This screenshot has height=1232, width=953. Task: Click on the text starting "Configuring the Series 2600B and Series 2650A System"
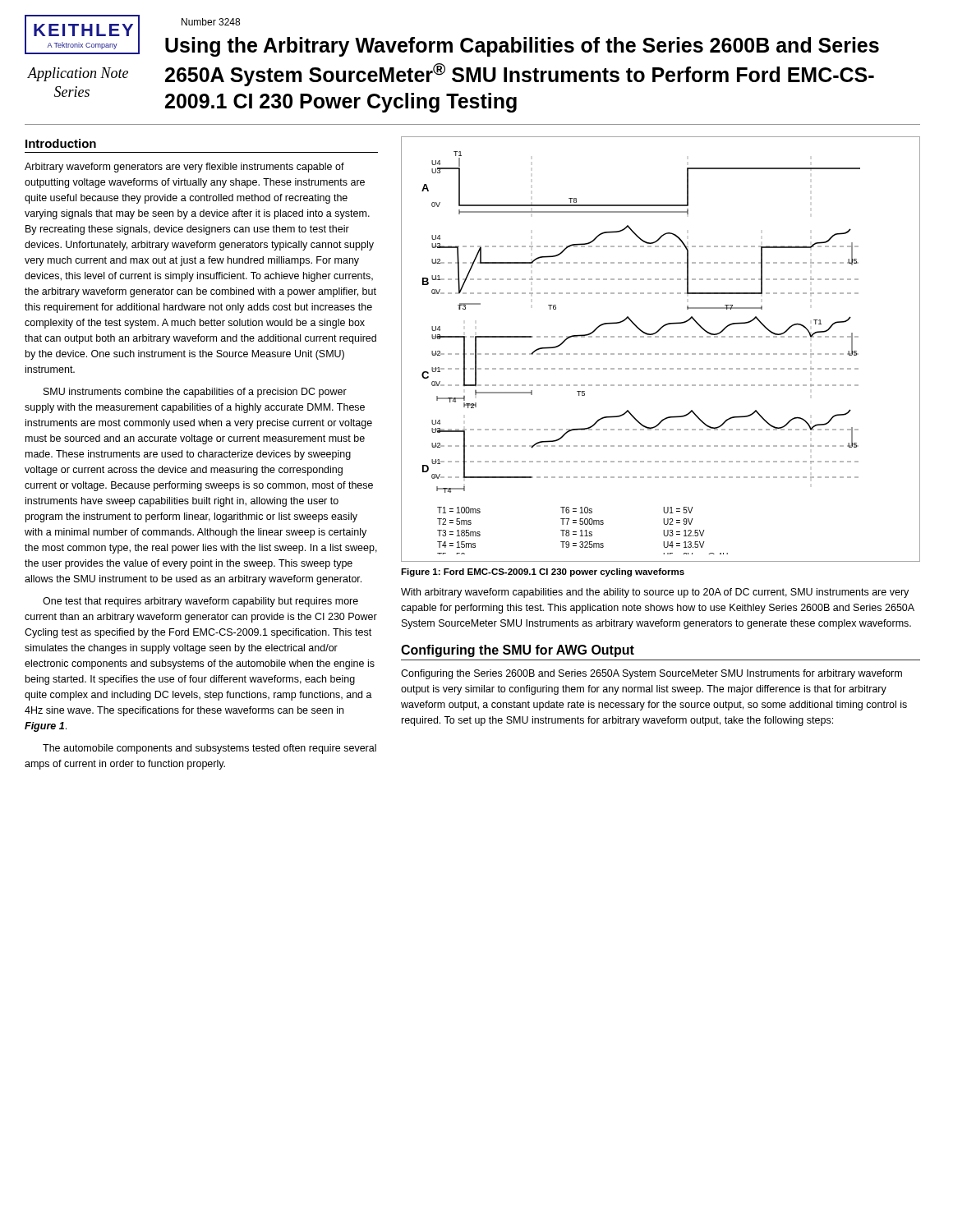click(661, 697)
